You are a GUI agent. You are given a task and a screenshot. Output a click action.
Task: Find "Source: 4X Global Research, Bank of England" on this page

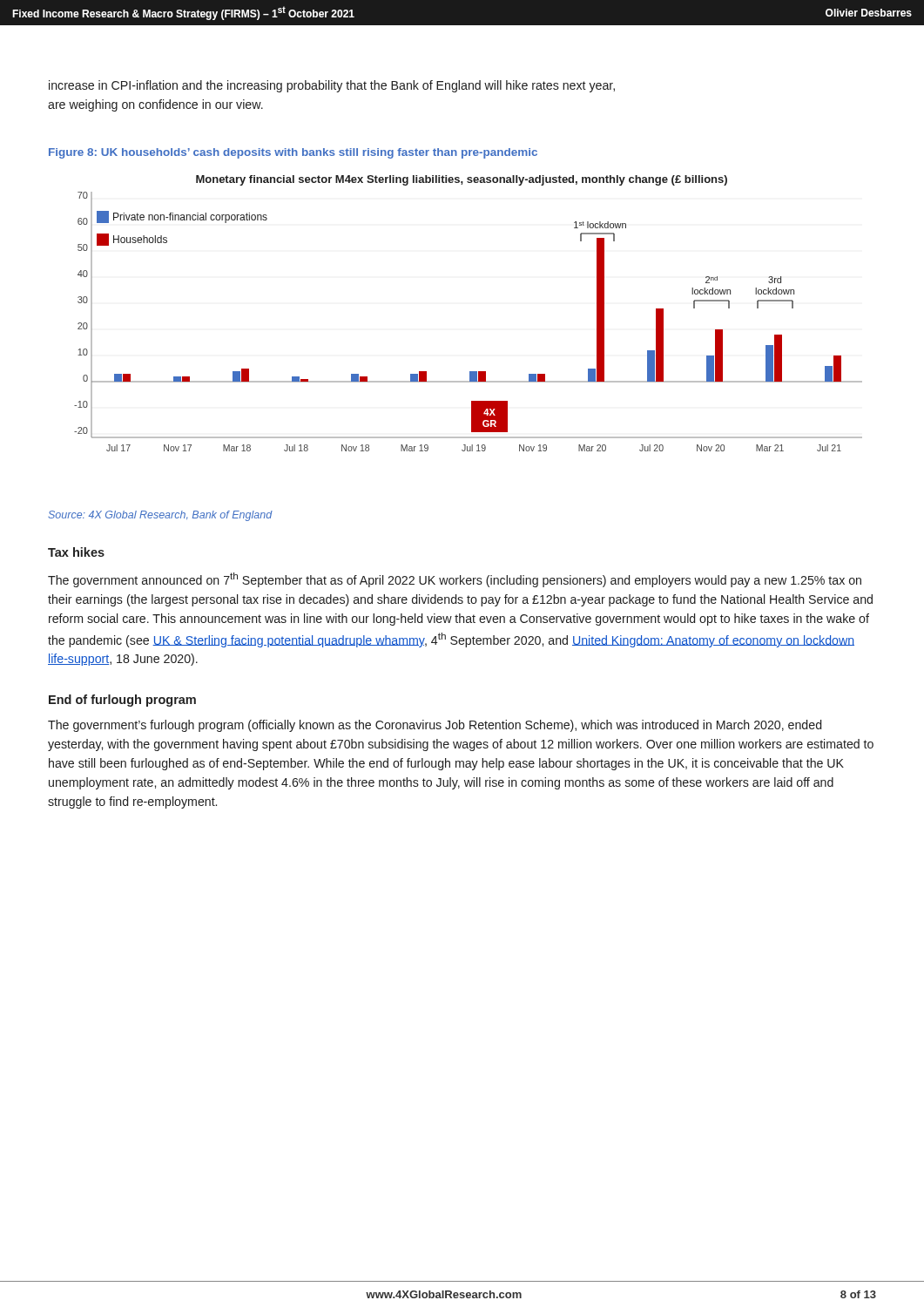160,515
